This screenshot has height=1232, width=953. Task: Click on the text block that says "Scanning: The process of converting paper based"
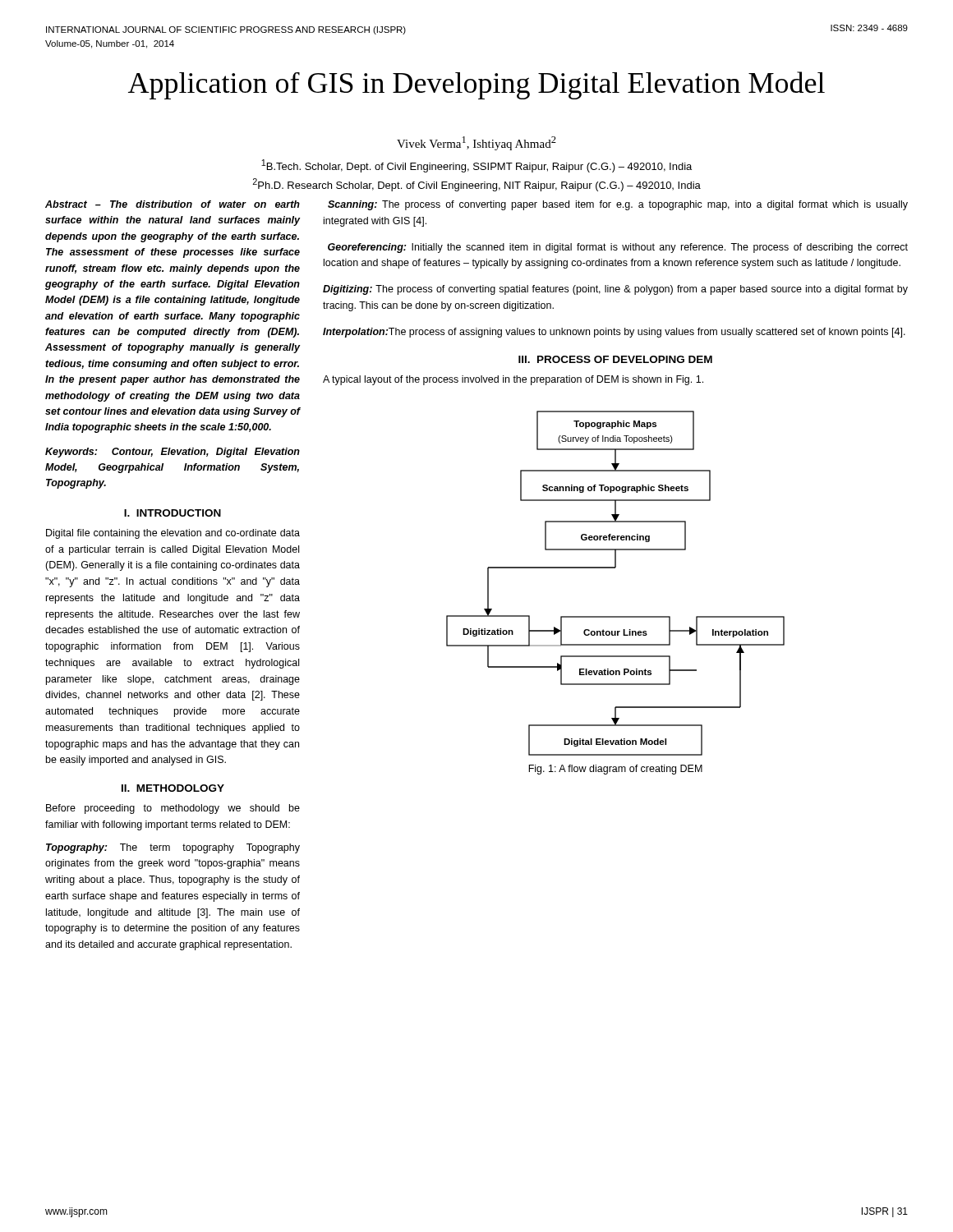pos(615,213)
